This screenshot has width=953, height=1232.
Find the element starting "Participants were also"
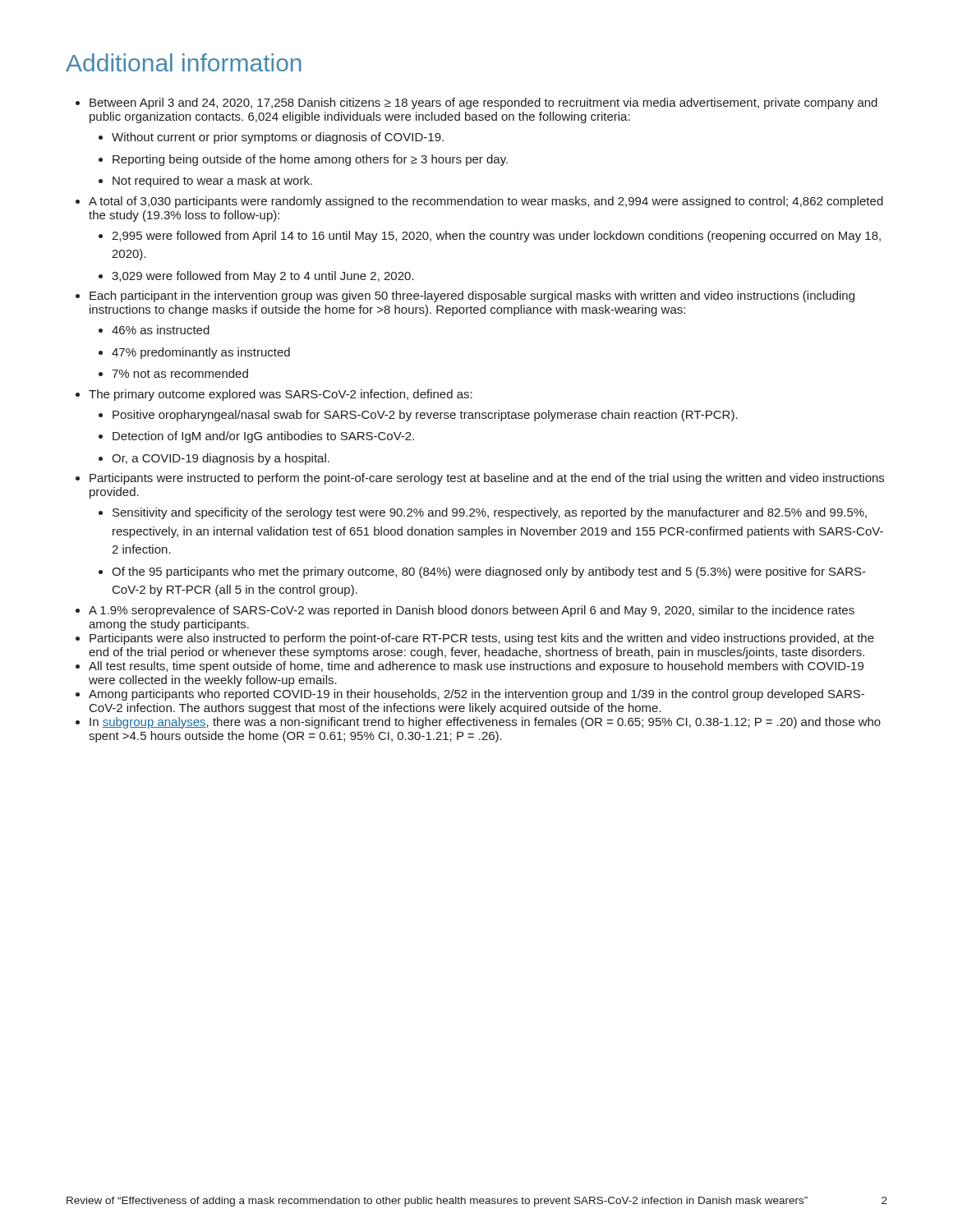(x=488, y=644)
